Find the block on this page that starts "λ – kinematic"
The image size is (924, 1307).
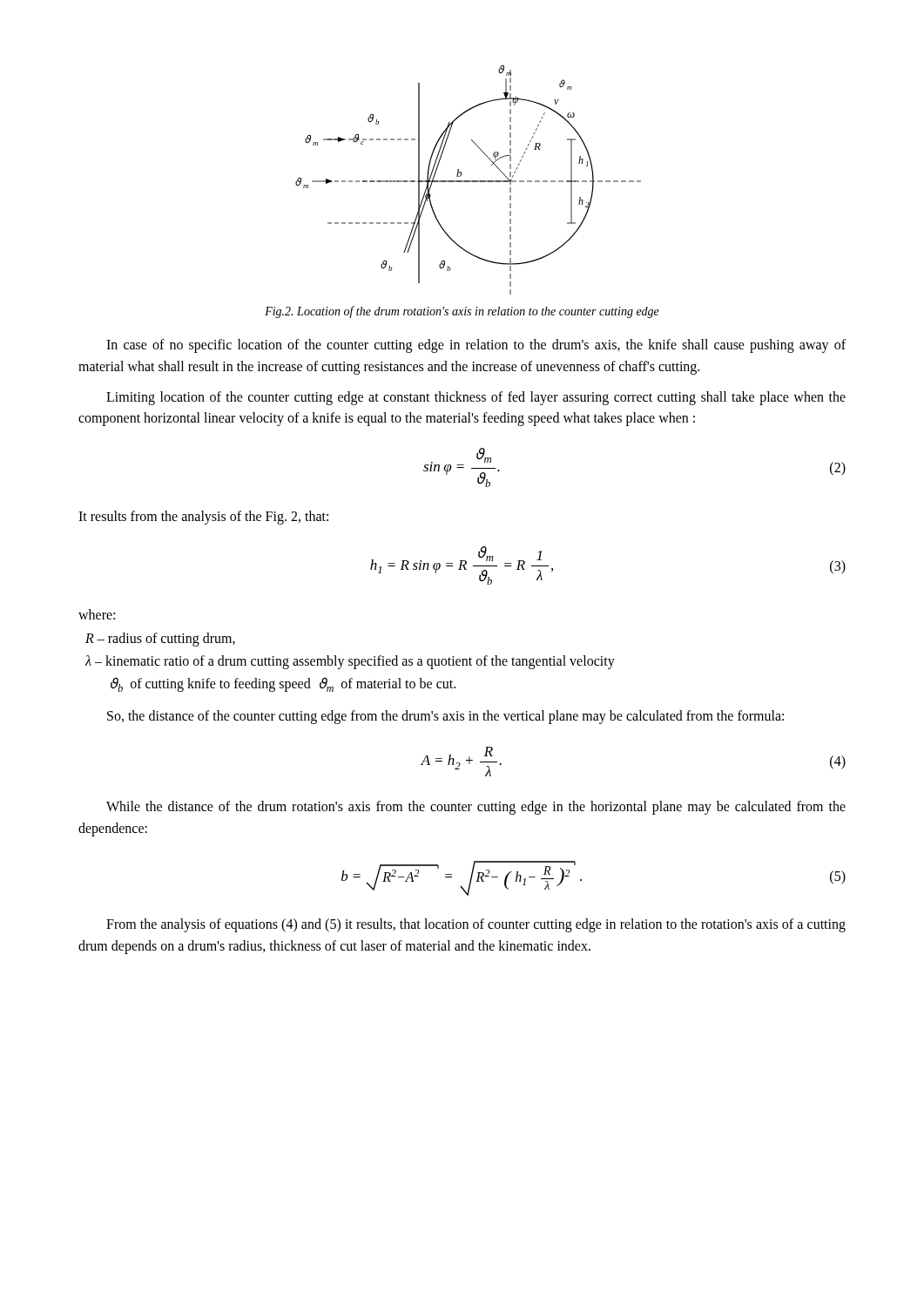point(462,675)
